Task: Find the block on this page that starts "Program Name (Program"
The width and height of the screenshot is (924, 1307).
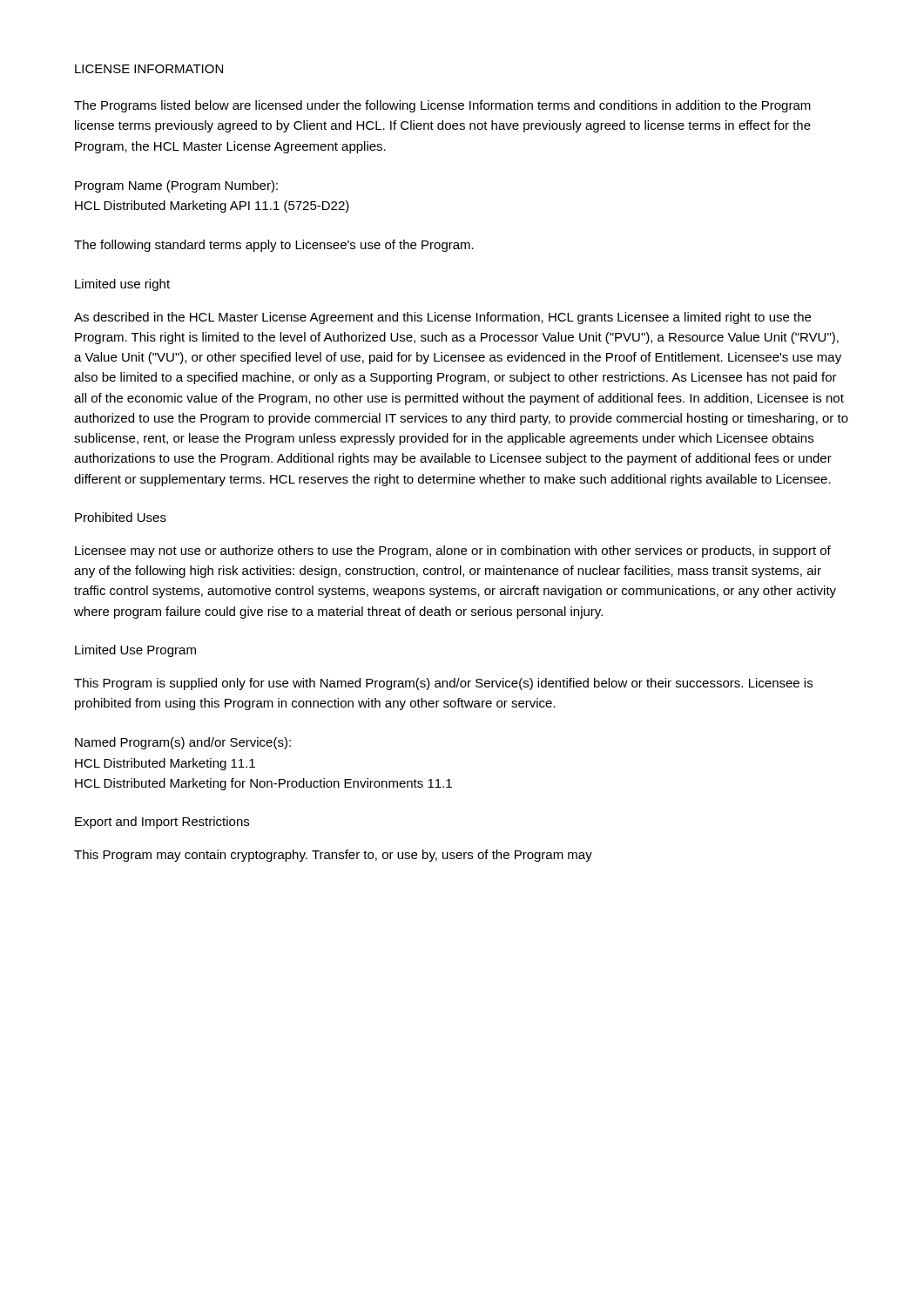Action: 212,195
